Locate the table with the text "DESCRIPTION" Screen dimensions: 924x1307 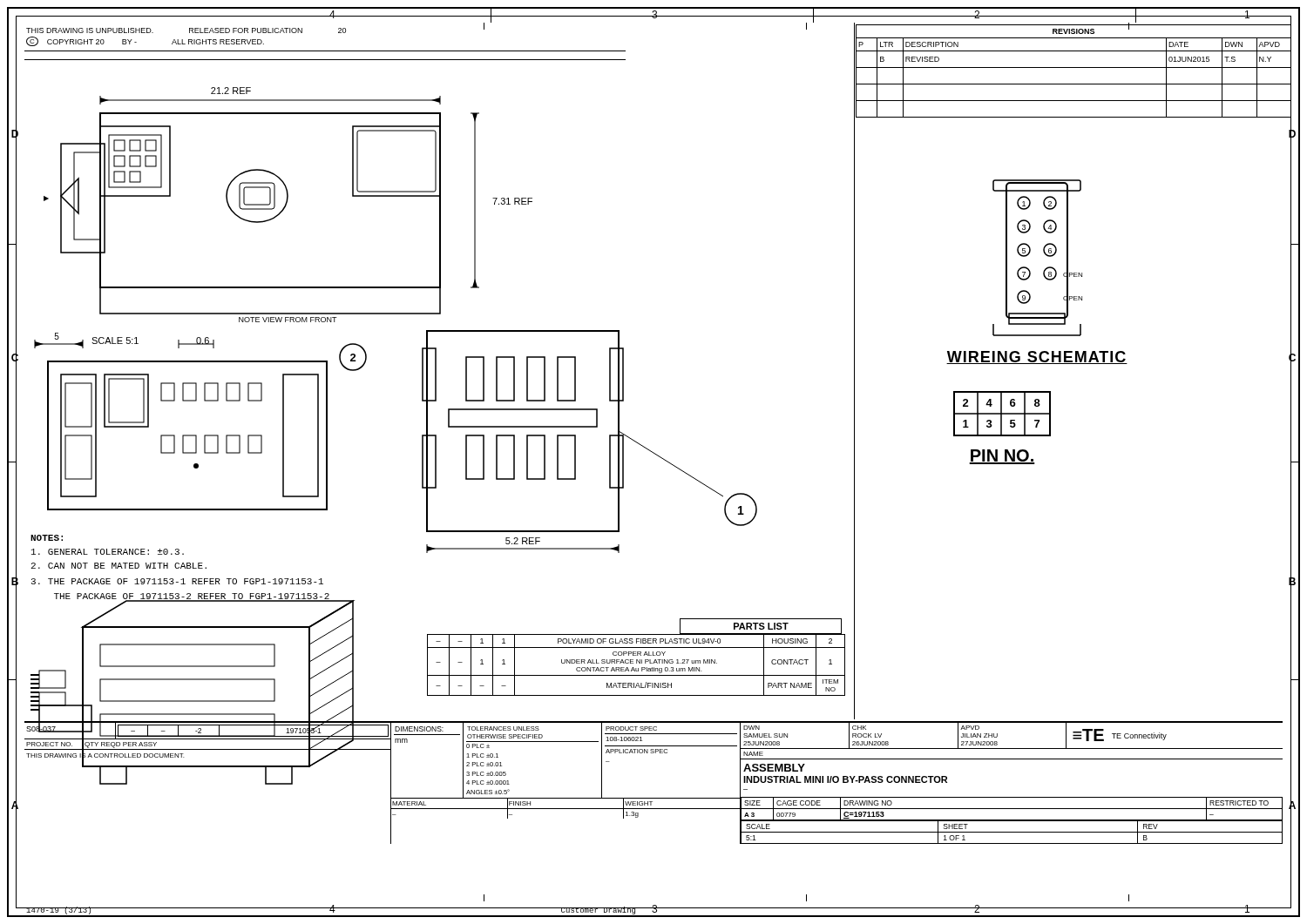pyautogui.click(x=1074, y=71)
